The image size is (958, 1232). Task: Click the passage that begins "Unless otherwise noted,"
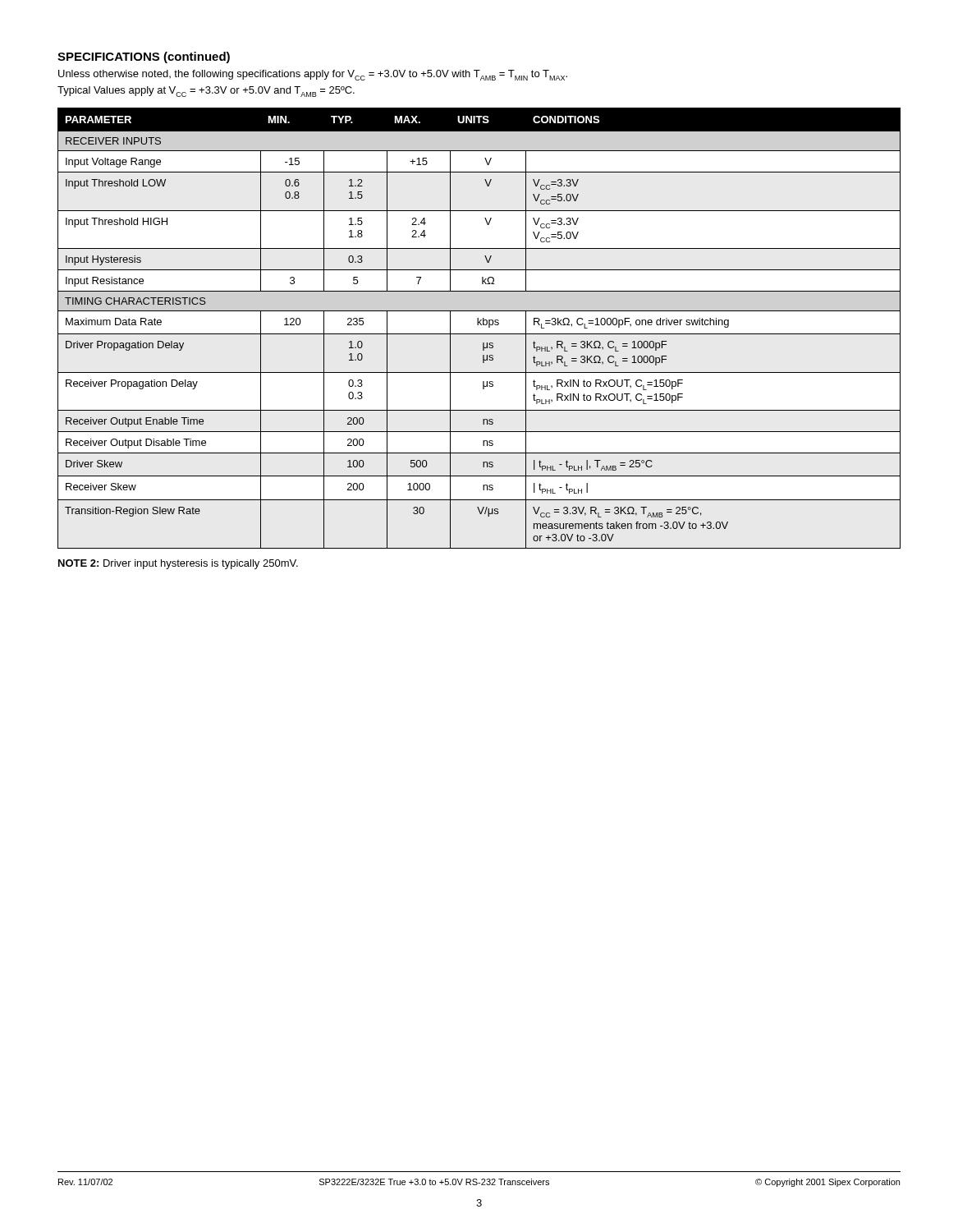click(313, 83)
